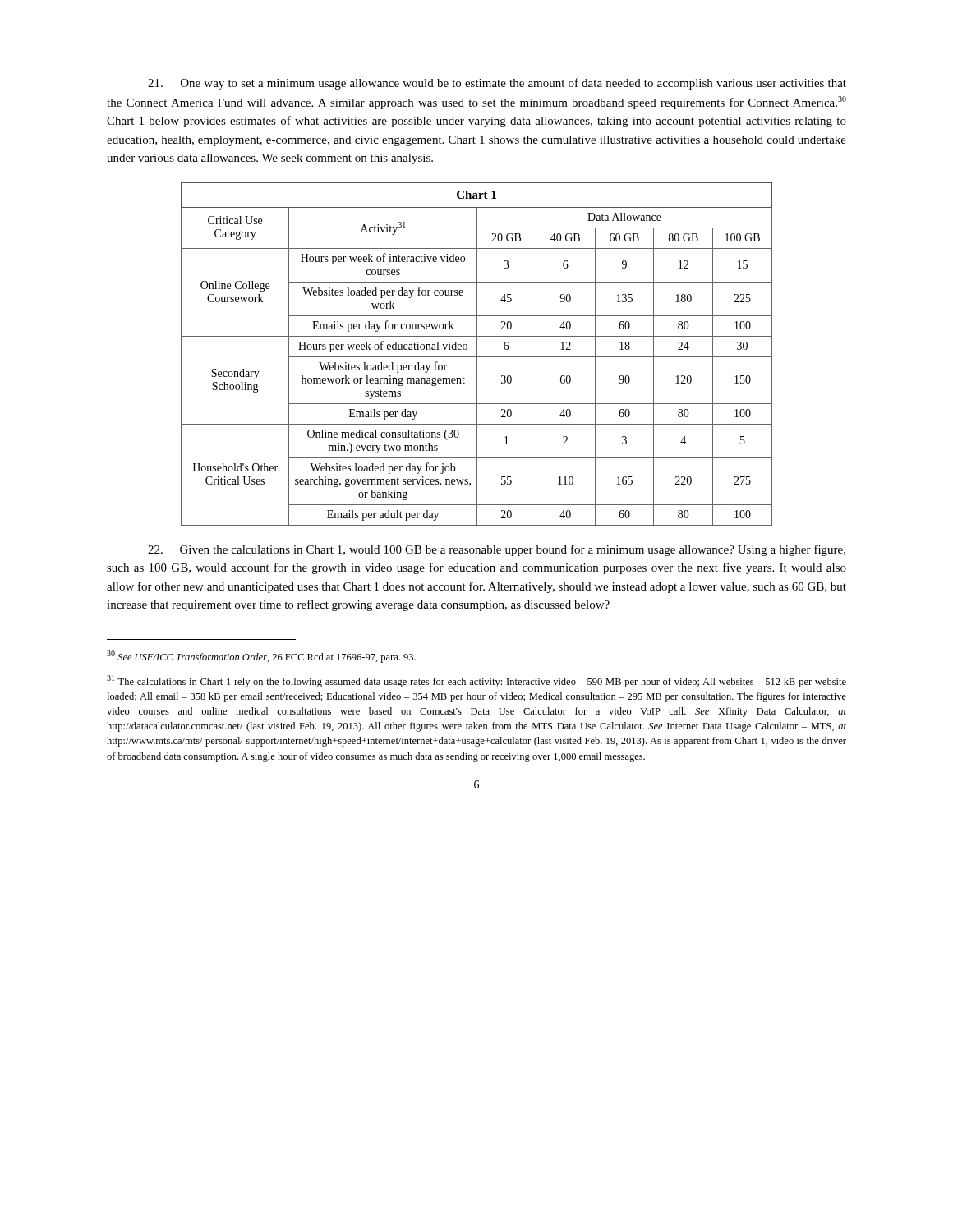Image resolution: width=953 pixels, height=1232 pixels.
Task: Locate the block of text that opens with "Given the calculations in Chart 1, would 100"
Action: tap(476, 577)
